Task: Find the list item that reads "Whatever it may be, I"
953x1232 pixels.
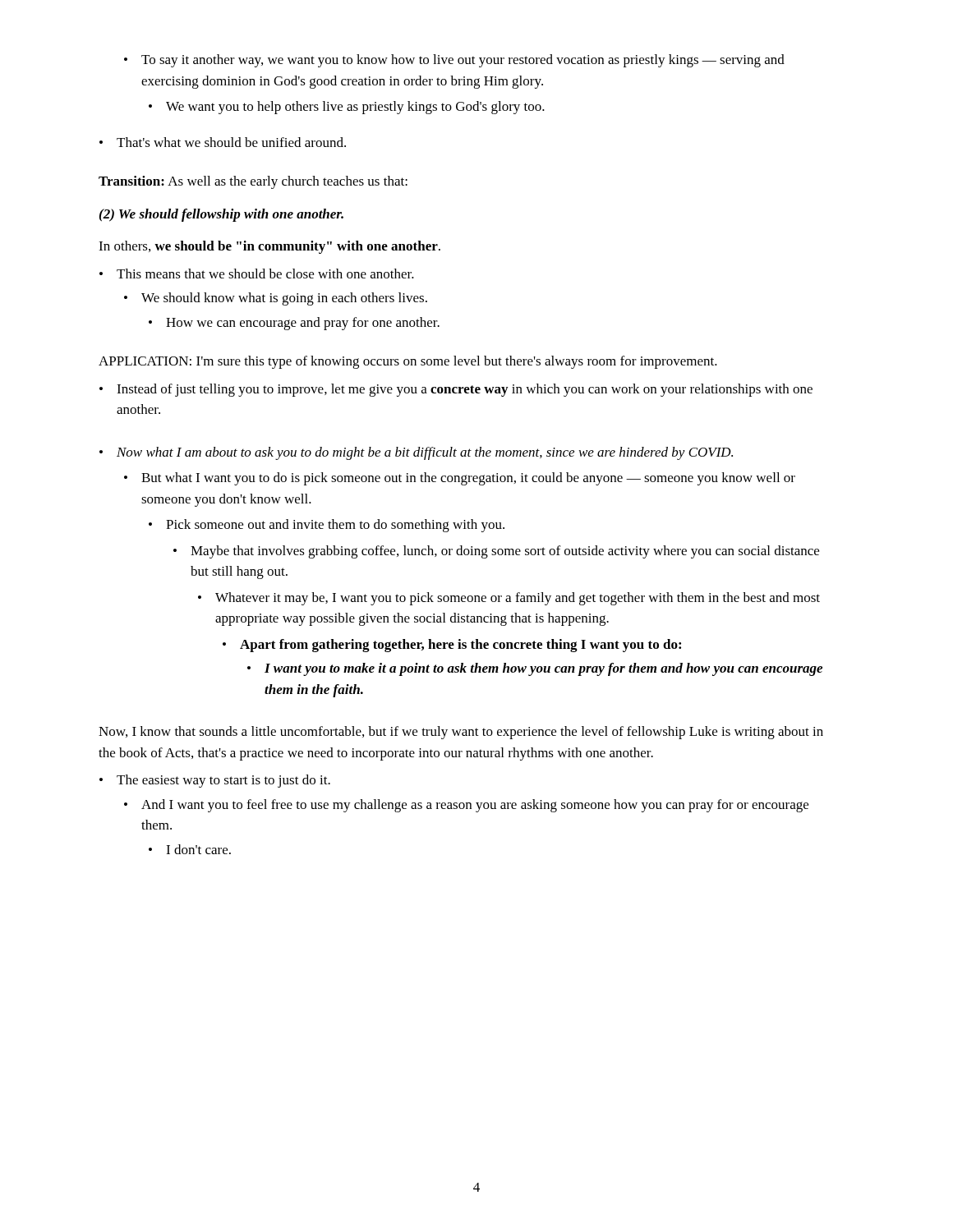Action: pyautogui.click(x=518, y=608)
